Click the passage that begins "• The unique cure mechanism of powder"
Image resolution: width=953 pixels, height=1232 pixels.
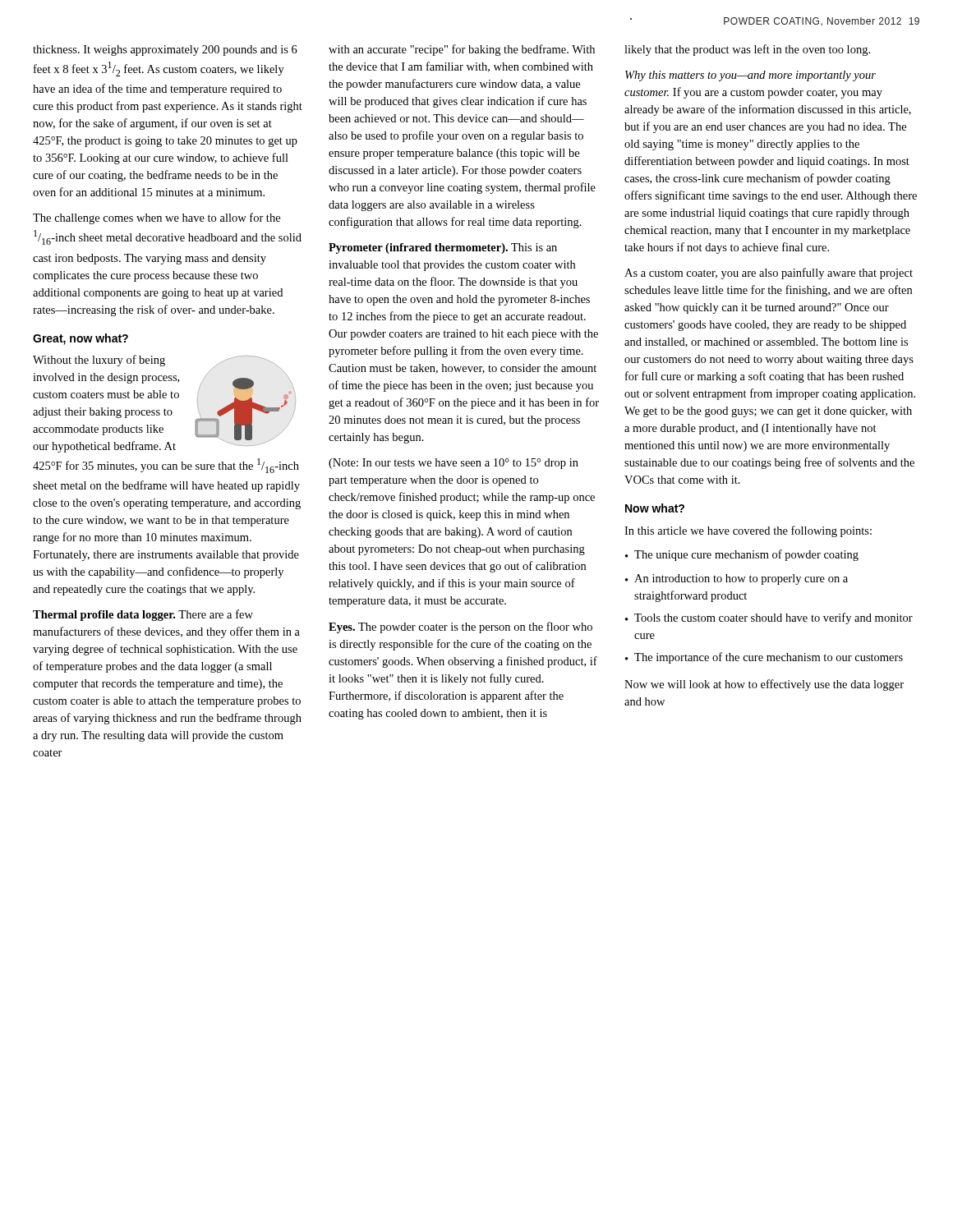(x=741, y=555)
